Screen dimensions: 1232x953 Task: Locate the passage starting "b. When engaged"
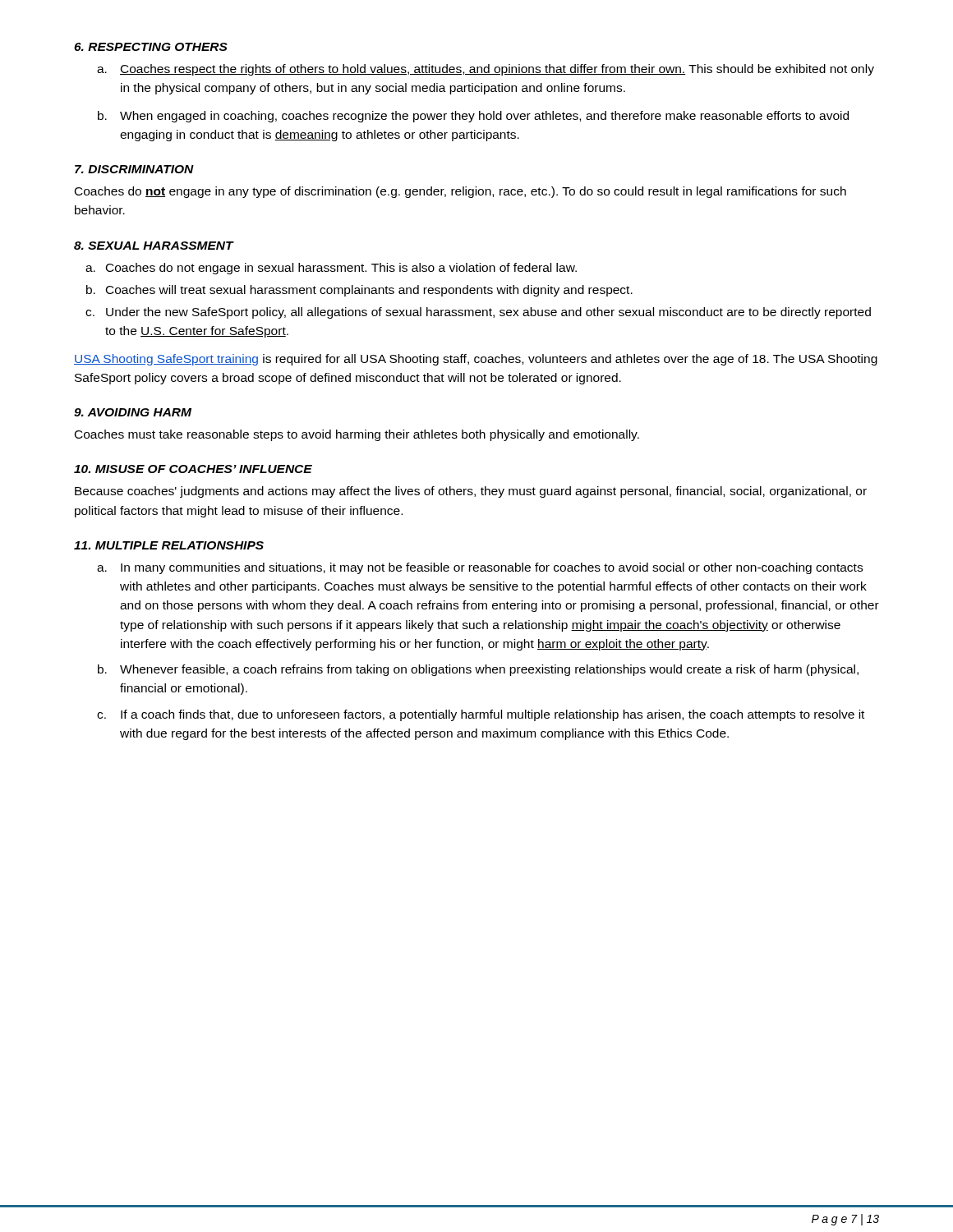pos(488,125)
